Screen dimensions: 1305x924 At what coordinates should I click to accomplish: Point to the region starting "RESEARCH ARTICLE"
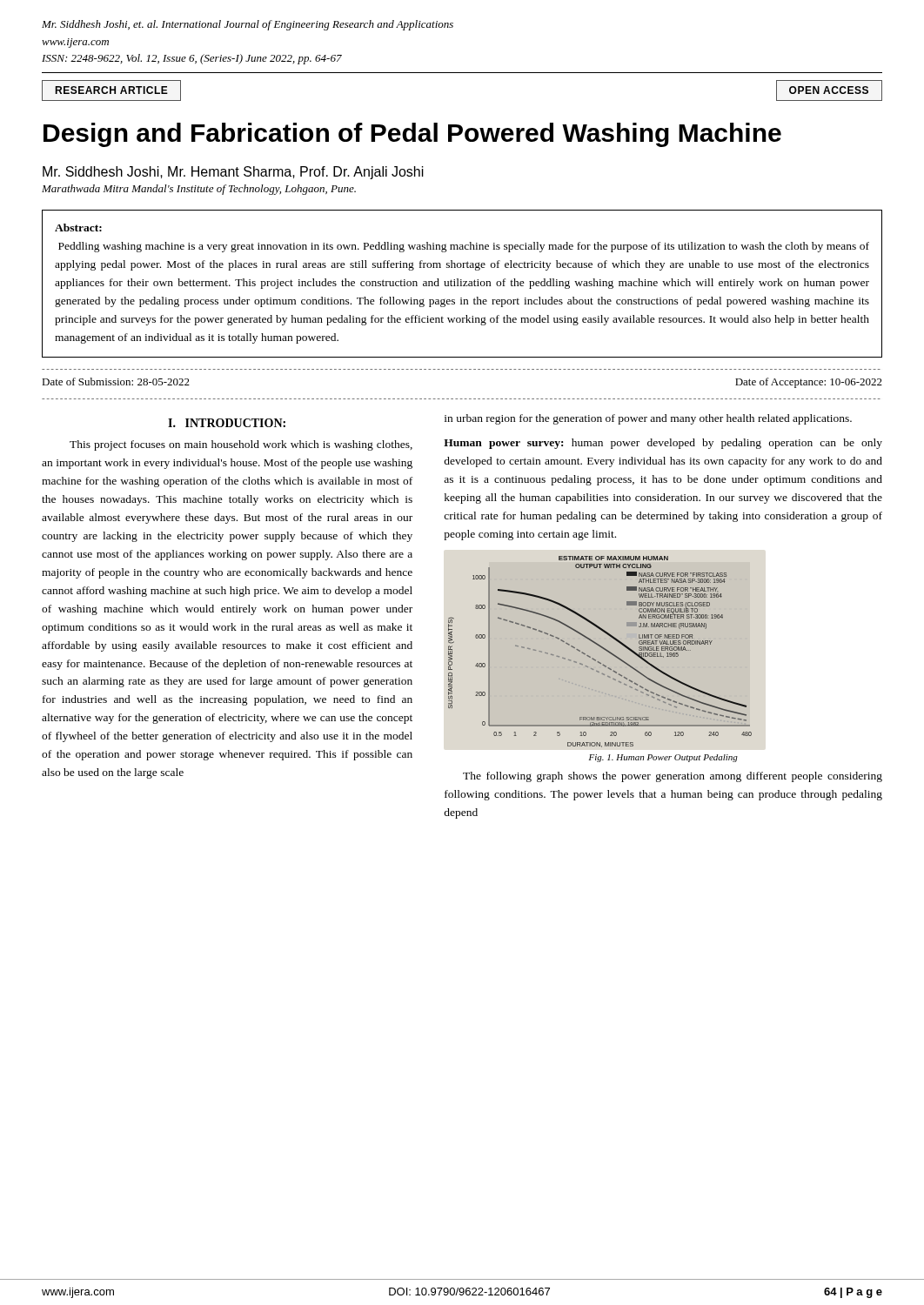point(111,90)
